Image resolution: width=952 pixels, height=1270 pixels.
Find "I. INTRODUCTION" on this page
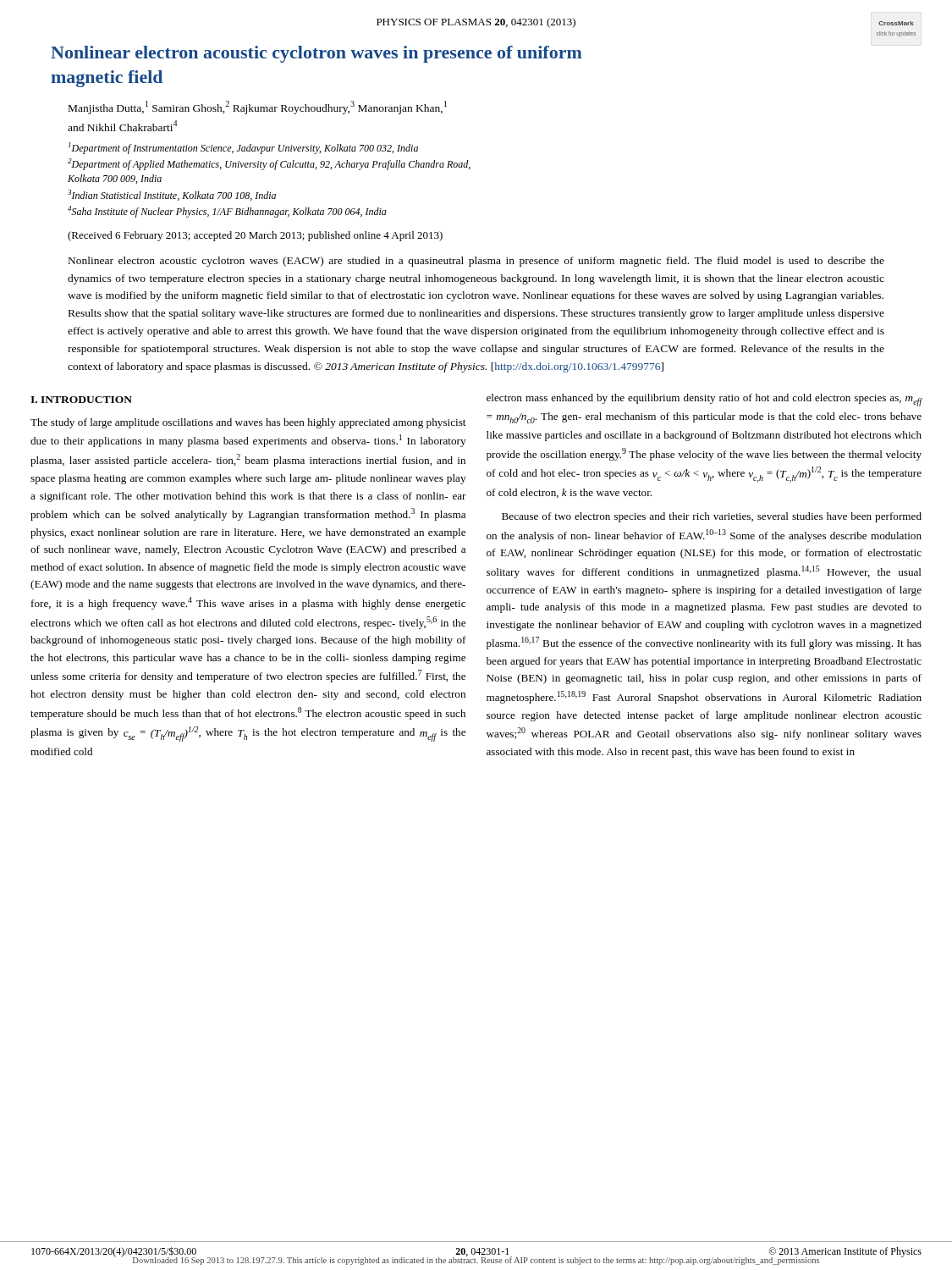tap(81, 399)
